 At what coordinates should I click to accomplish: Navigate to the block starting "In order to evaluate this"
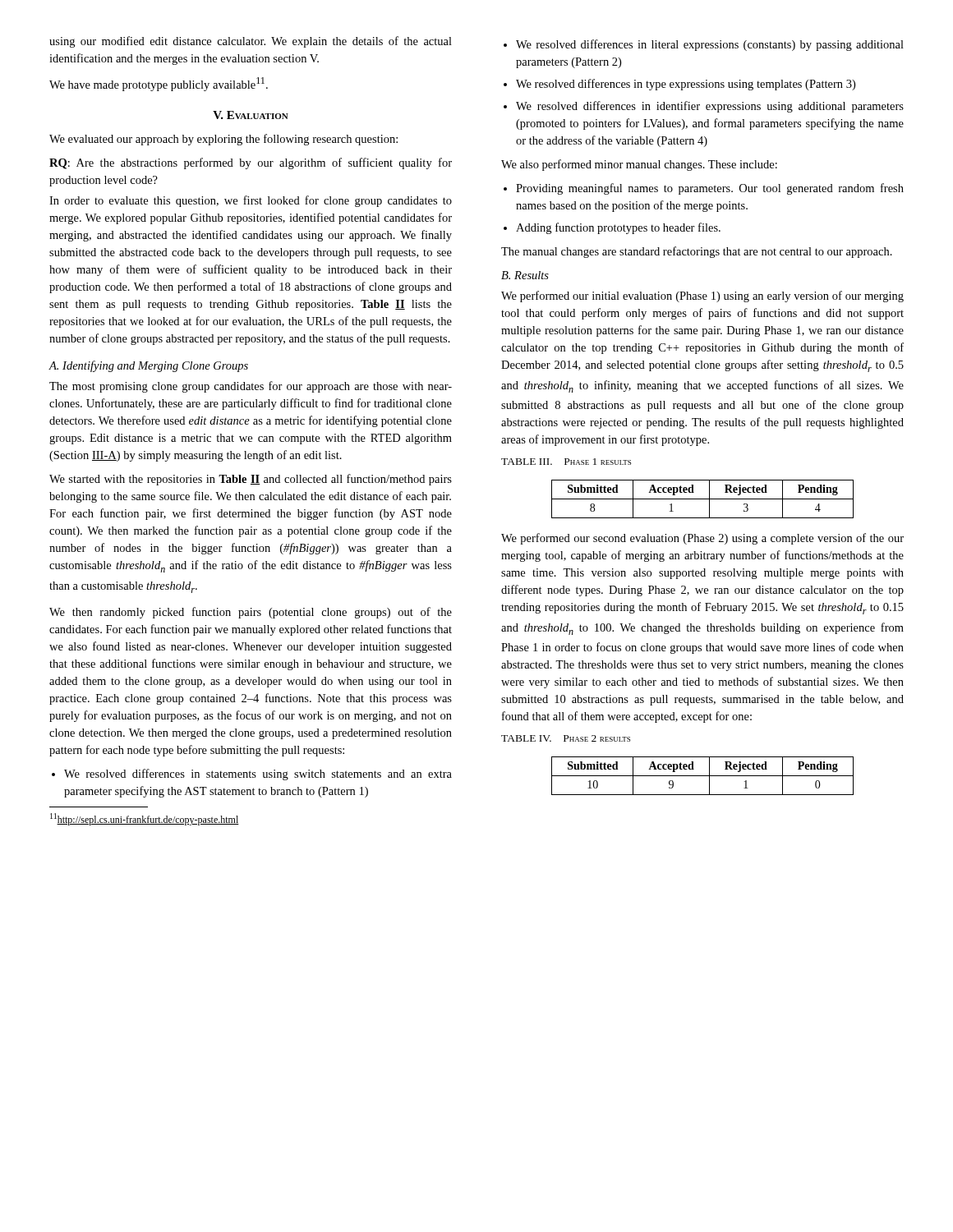click(x=251, y=270)
